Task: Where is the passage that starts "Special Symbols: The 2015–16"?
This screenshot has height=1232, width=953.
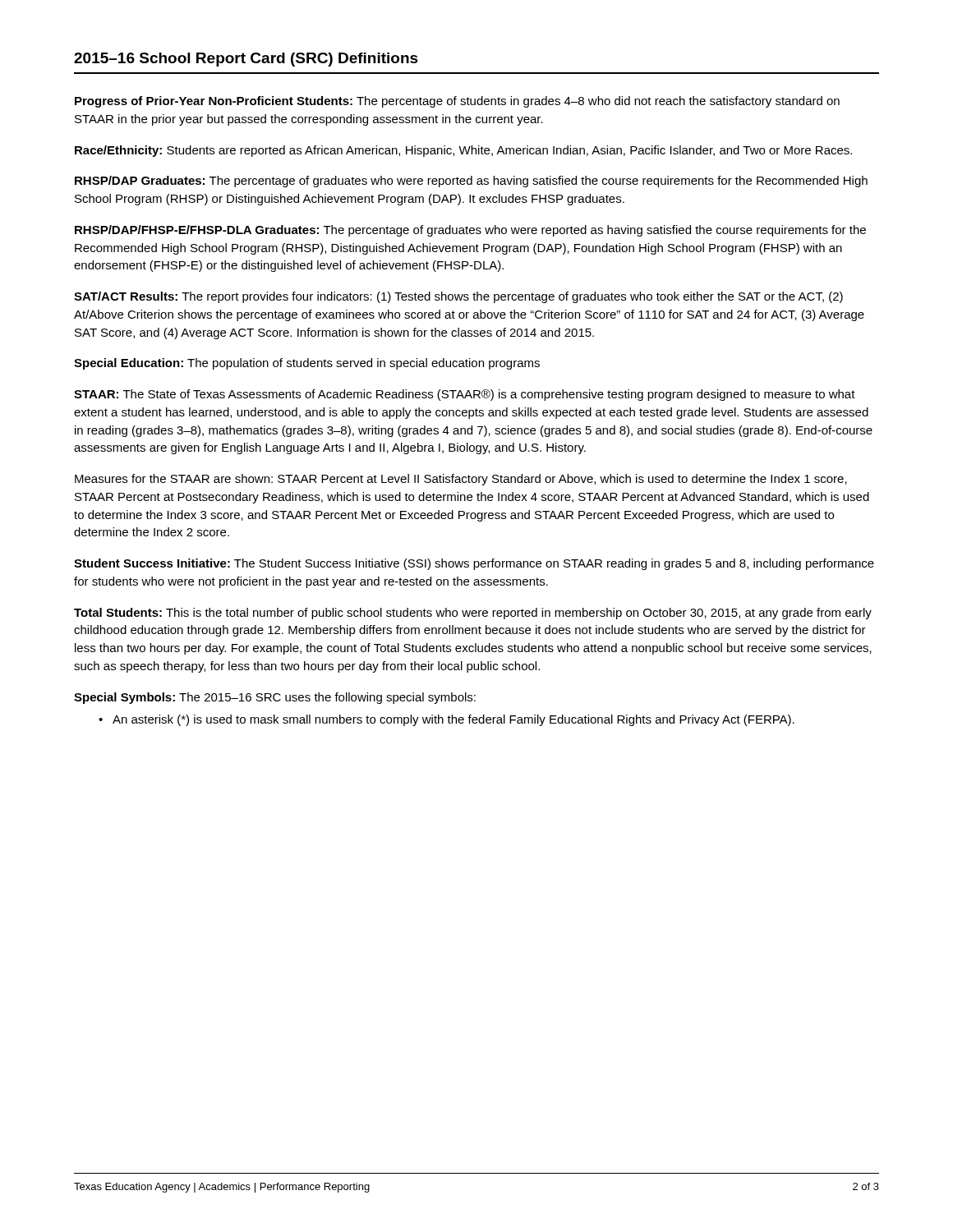Action: (476, 697)
